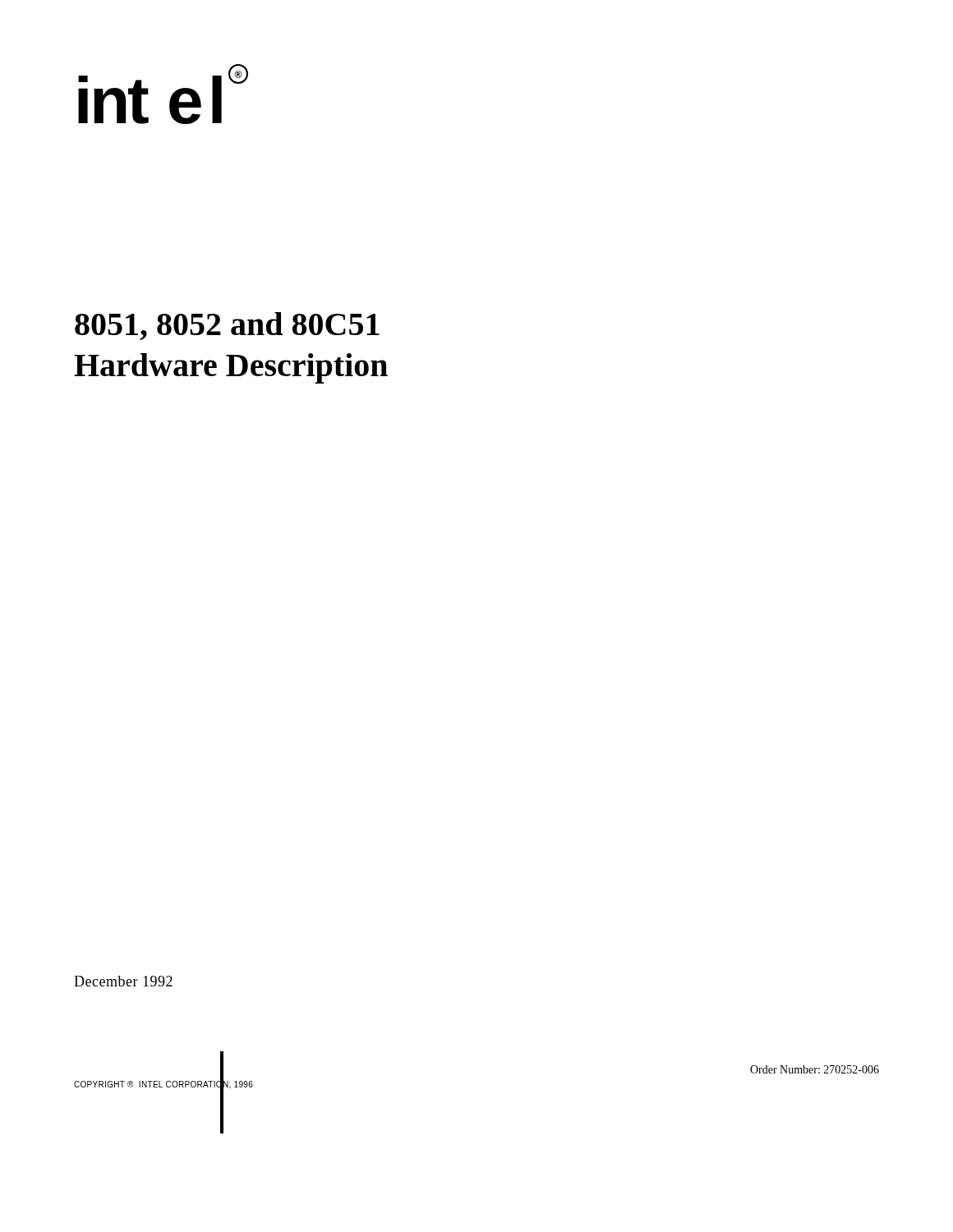Viewport: 953px width, 1232px height.
Task: Click where it says "December 1992"
Action: click(x=124, y=981)
